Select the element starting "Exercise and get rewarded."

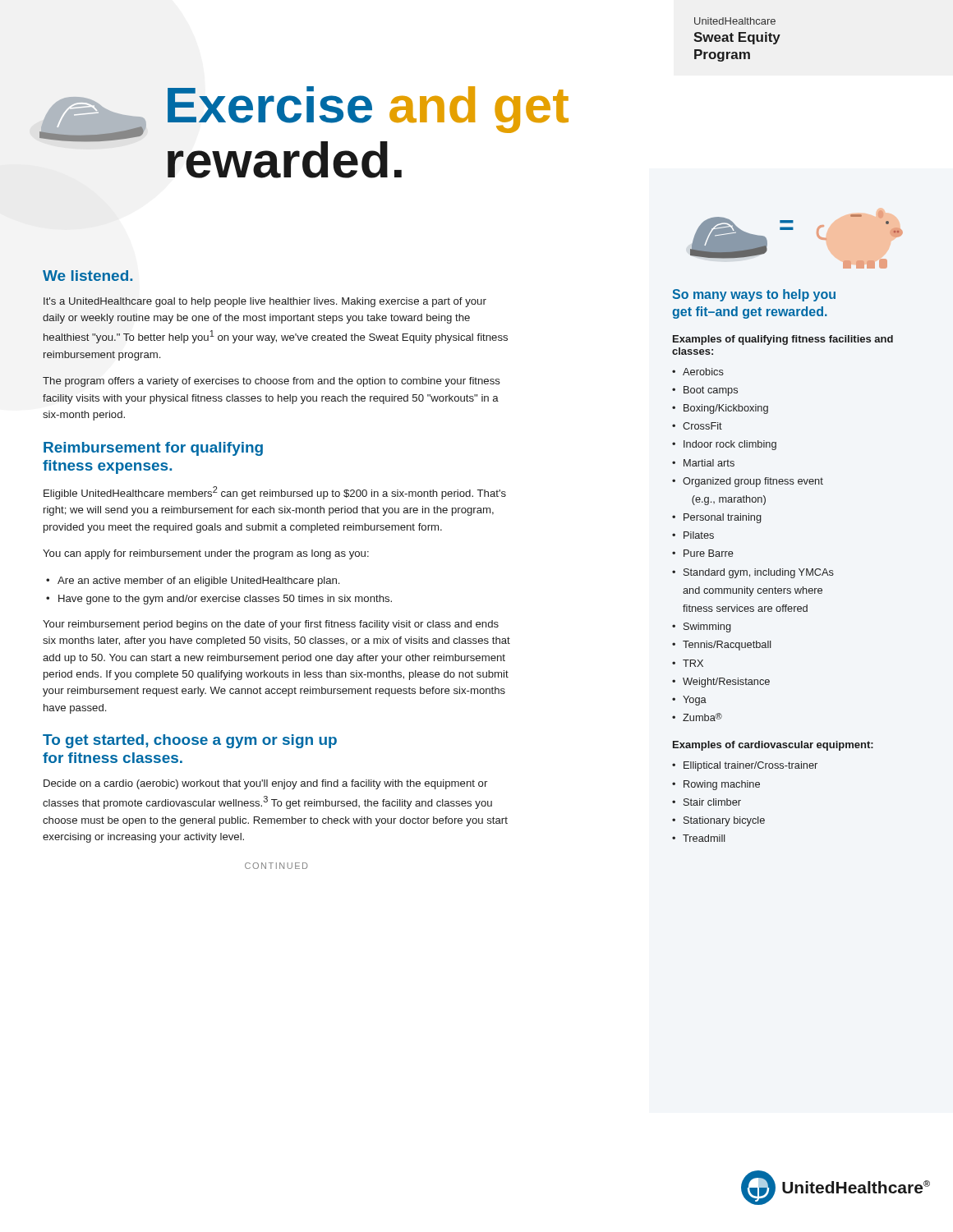click(390, 133)
